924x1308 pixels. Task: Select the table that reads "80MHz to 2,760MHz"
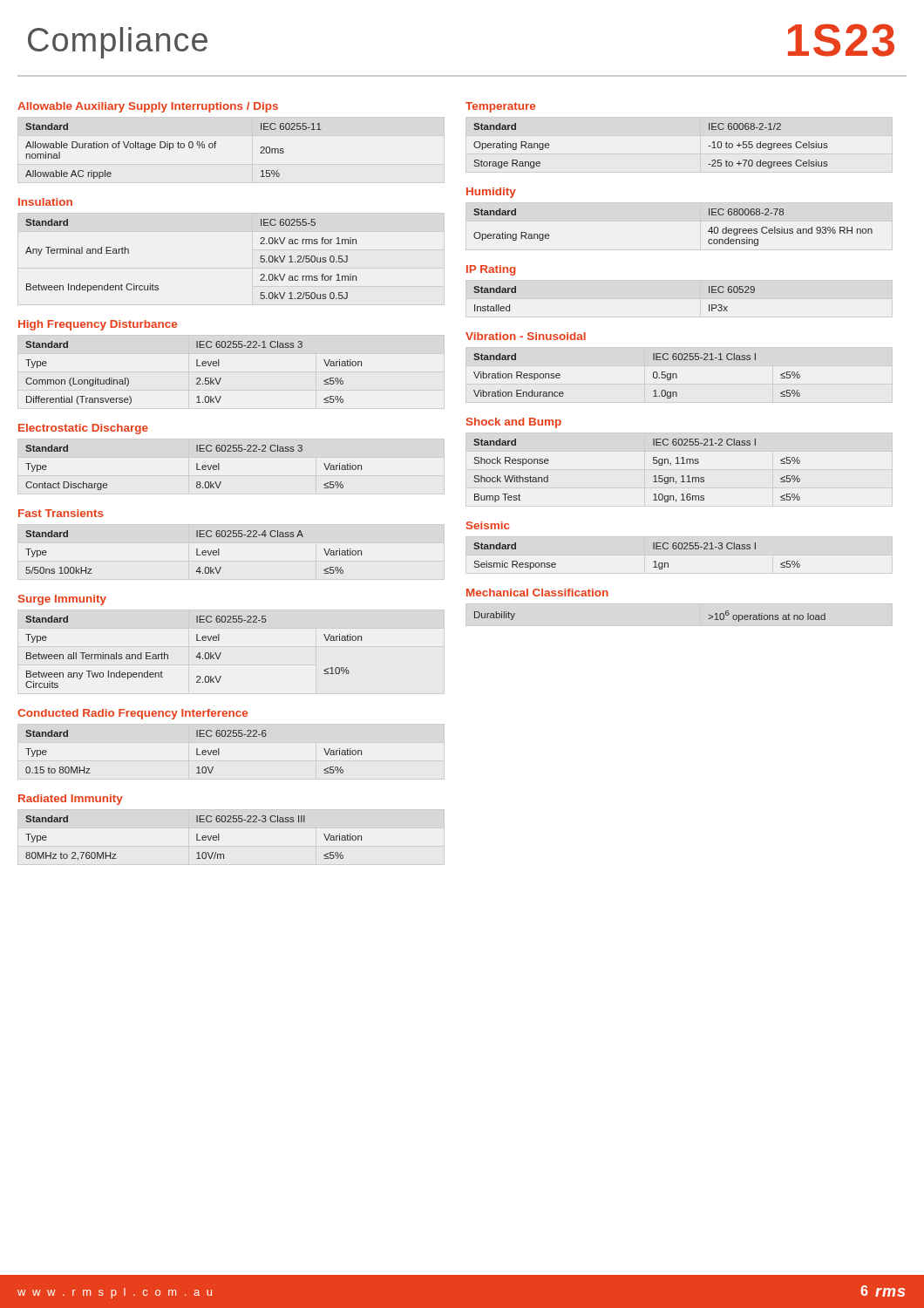tap(231, 837)
